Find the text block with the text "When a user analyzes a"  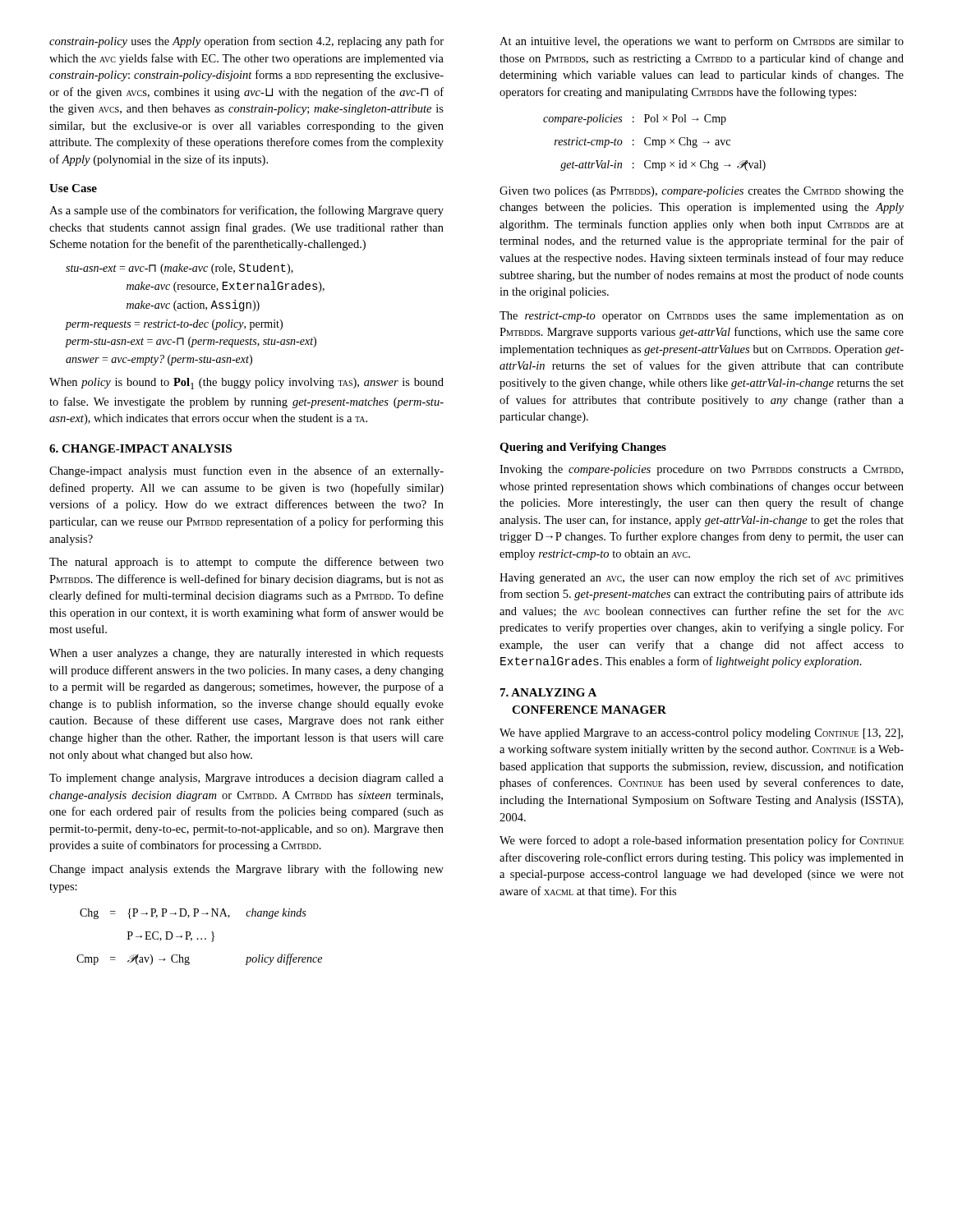(x=246, y=704)
